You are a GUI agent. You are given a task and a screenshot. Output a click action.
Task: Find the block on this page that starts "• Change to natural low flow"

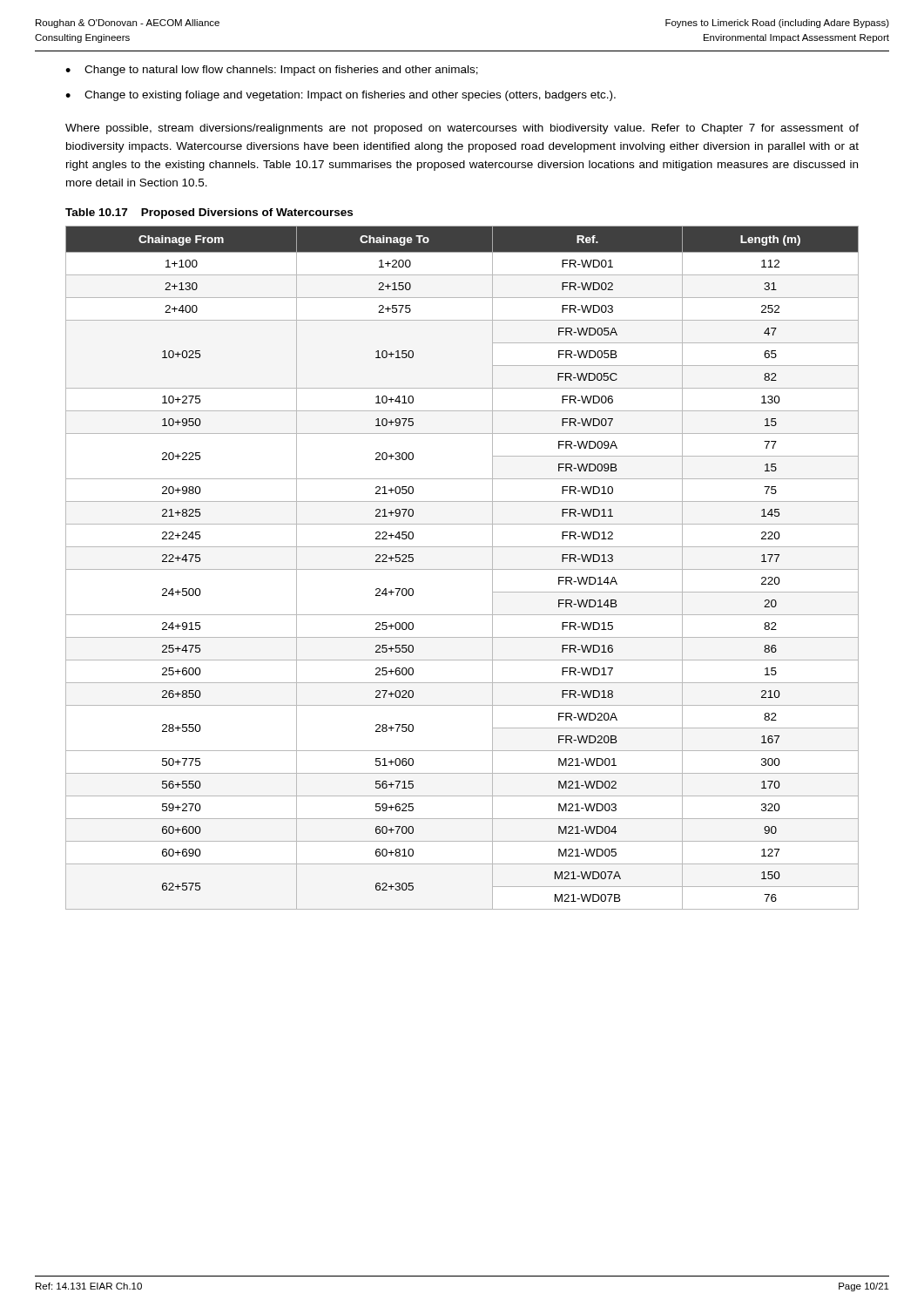tap(272, 71)
